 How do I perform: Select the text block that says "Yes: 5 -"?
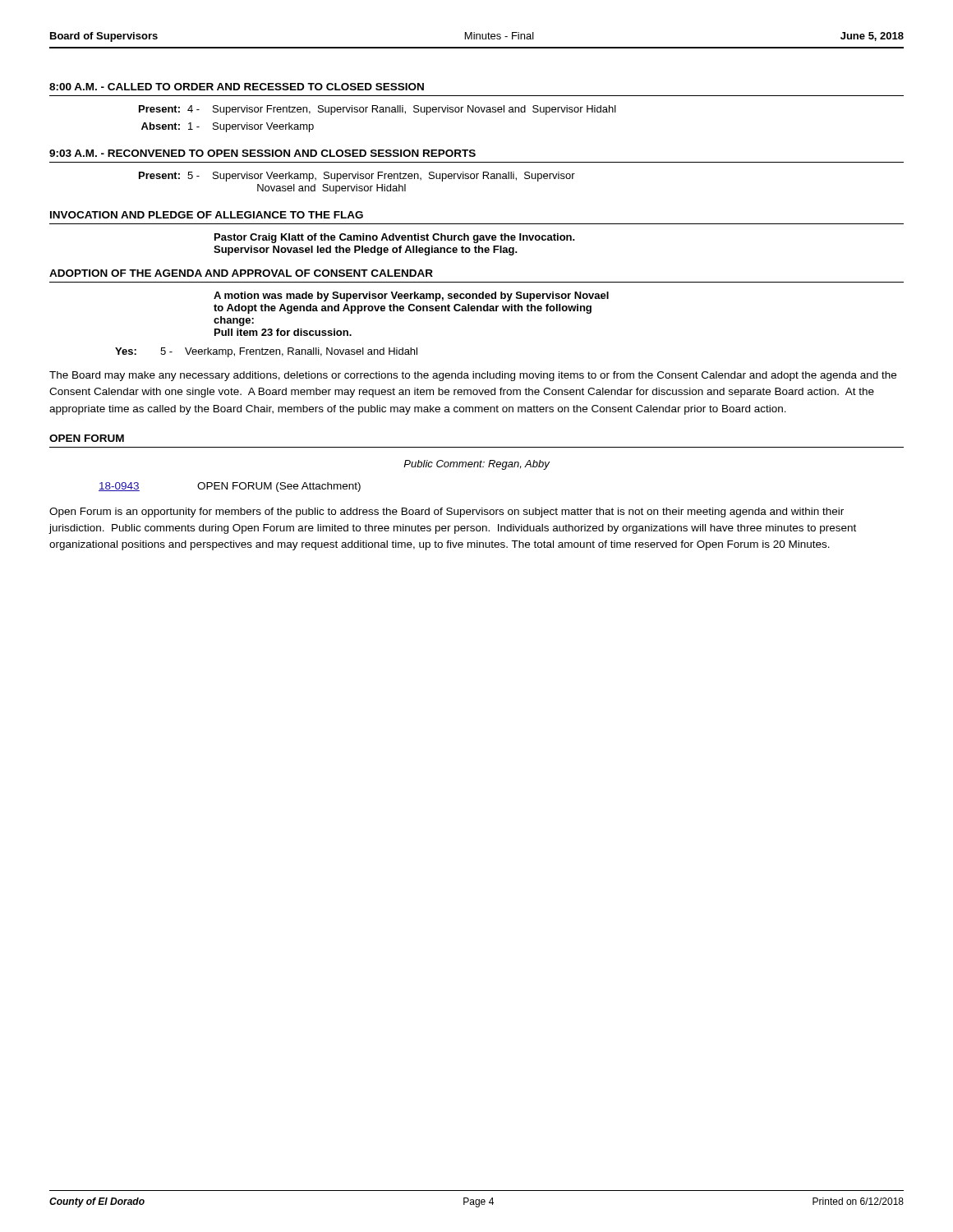click(x=267, y=351)
